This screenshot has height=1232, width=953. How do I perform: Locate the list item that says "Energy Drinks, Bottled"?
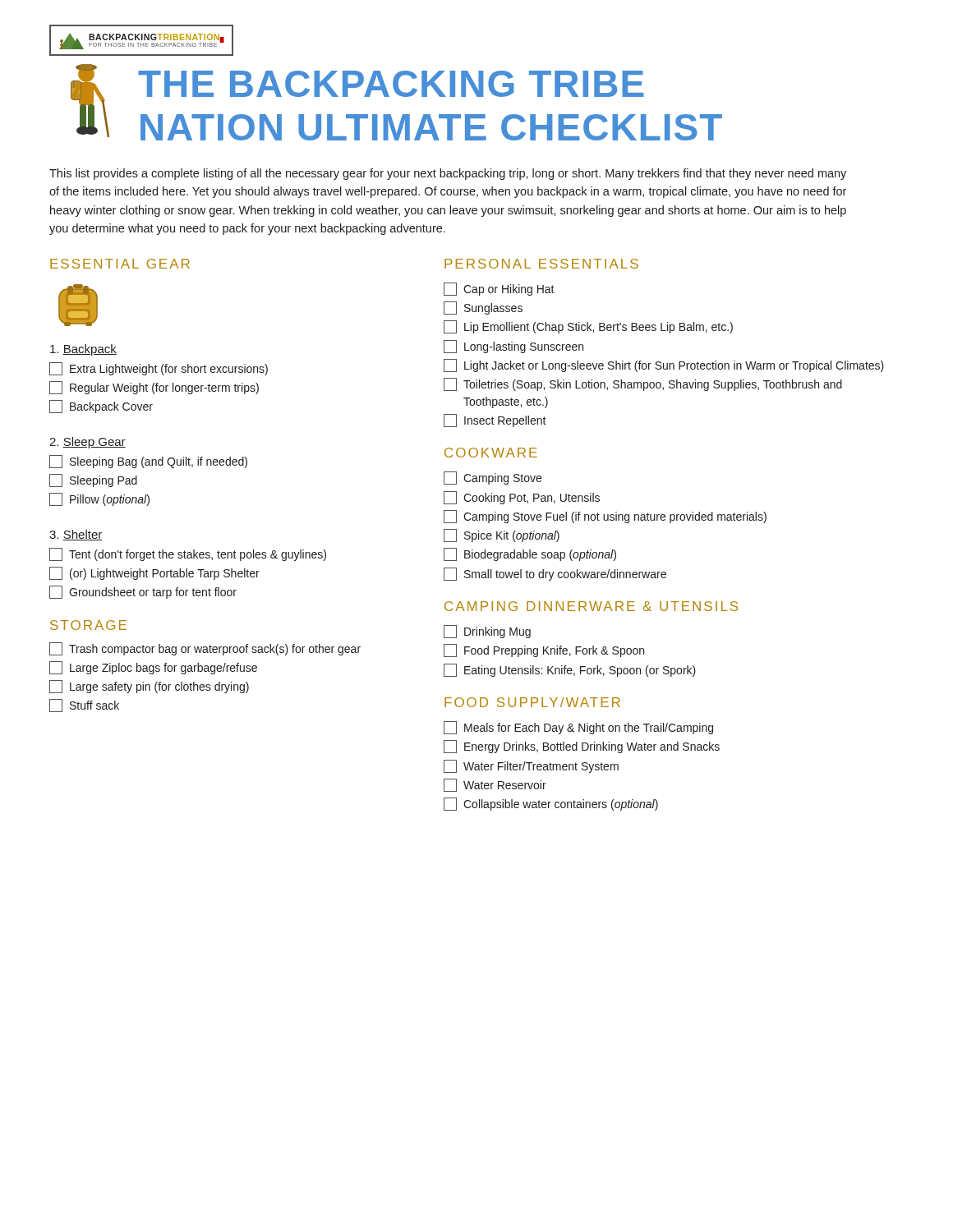coord(674,747)
